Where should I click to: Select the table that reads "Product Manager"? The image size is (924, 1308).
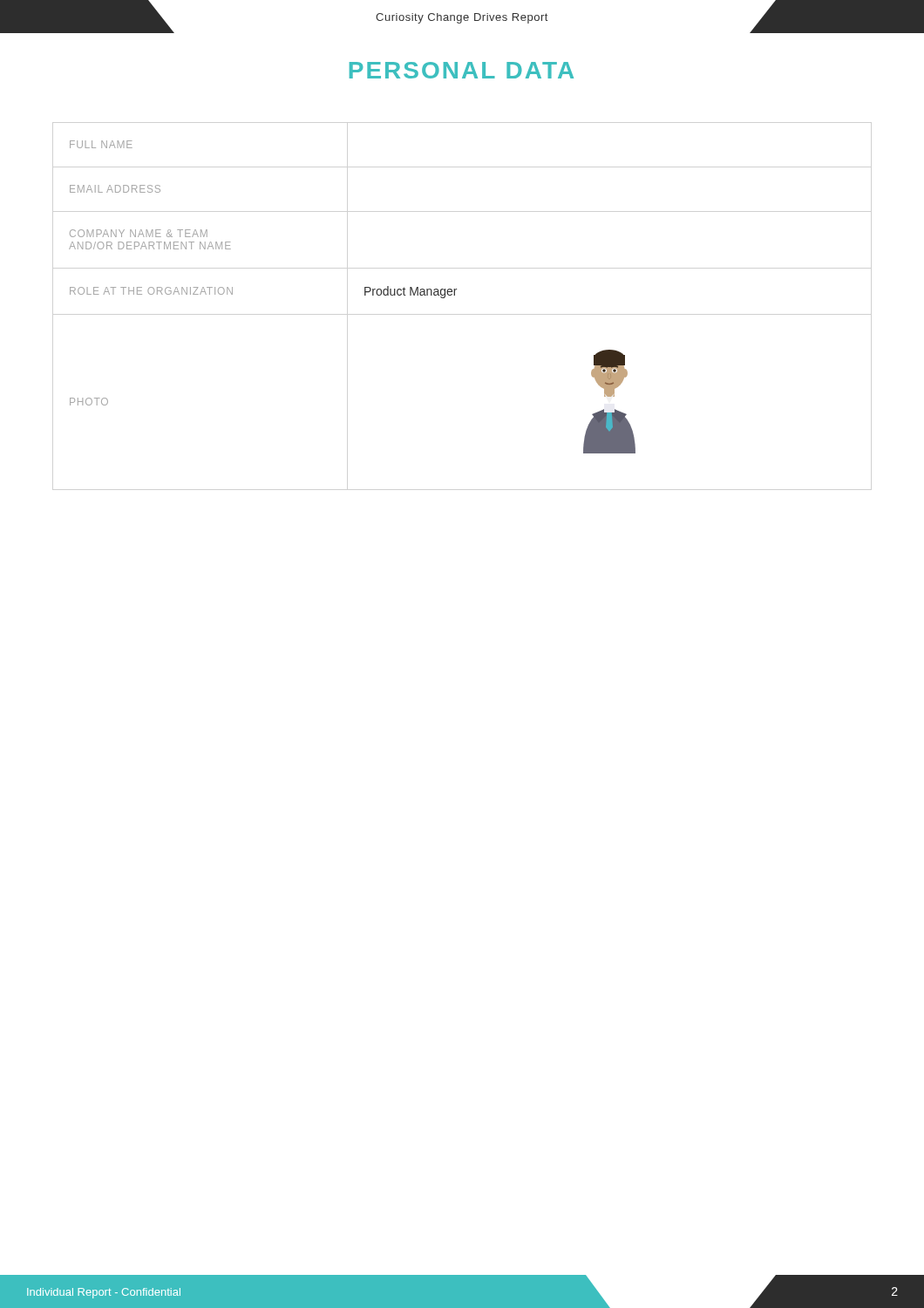(462, 306)
